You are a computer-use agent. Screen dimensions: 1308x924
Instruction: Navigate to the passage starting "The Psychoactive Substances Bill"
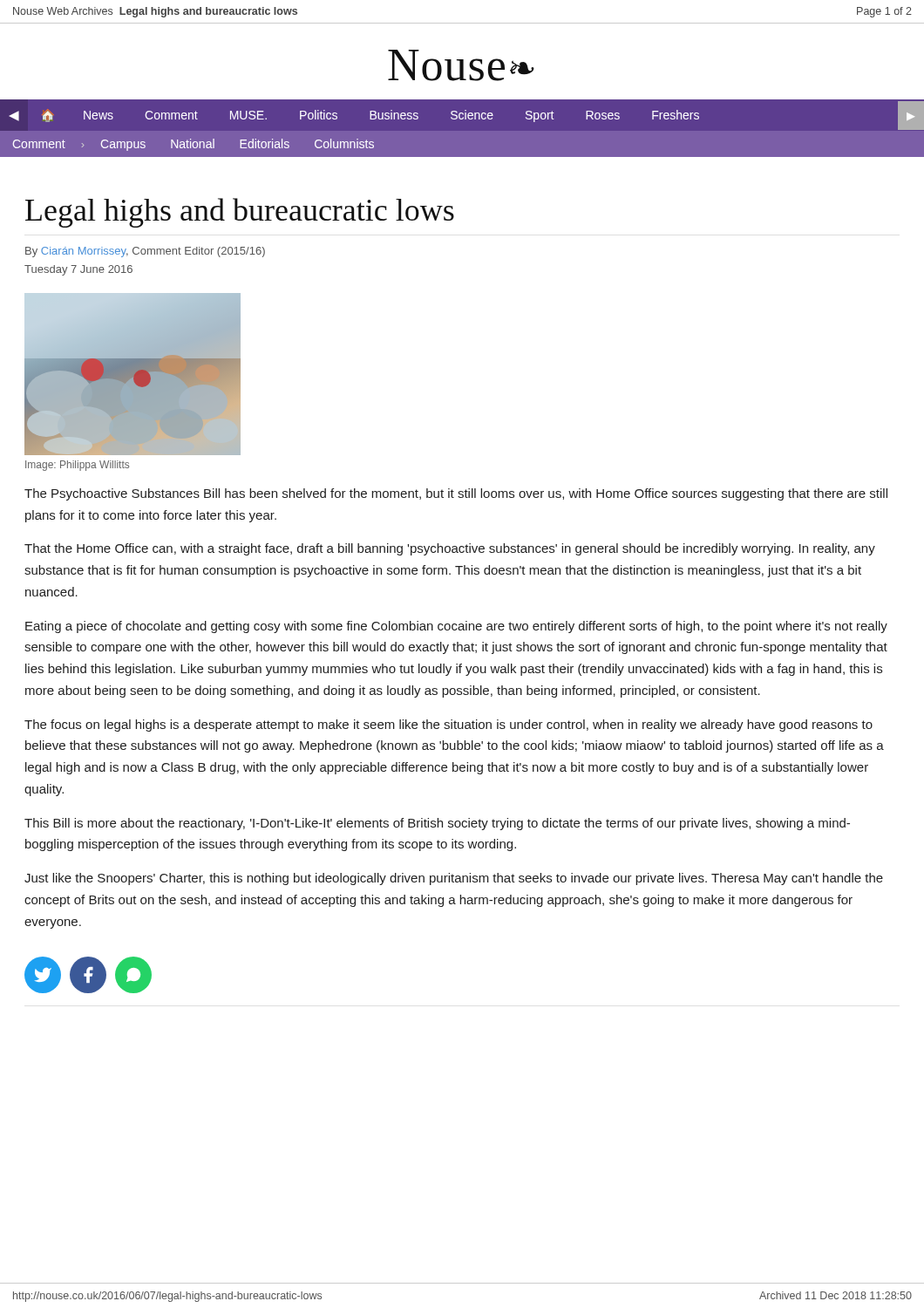coord(456,504)
